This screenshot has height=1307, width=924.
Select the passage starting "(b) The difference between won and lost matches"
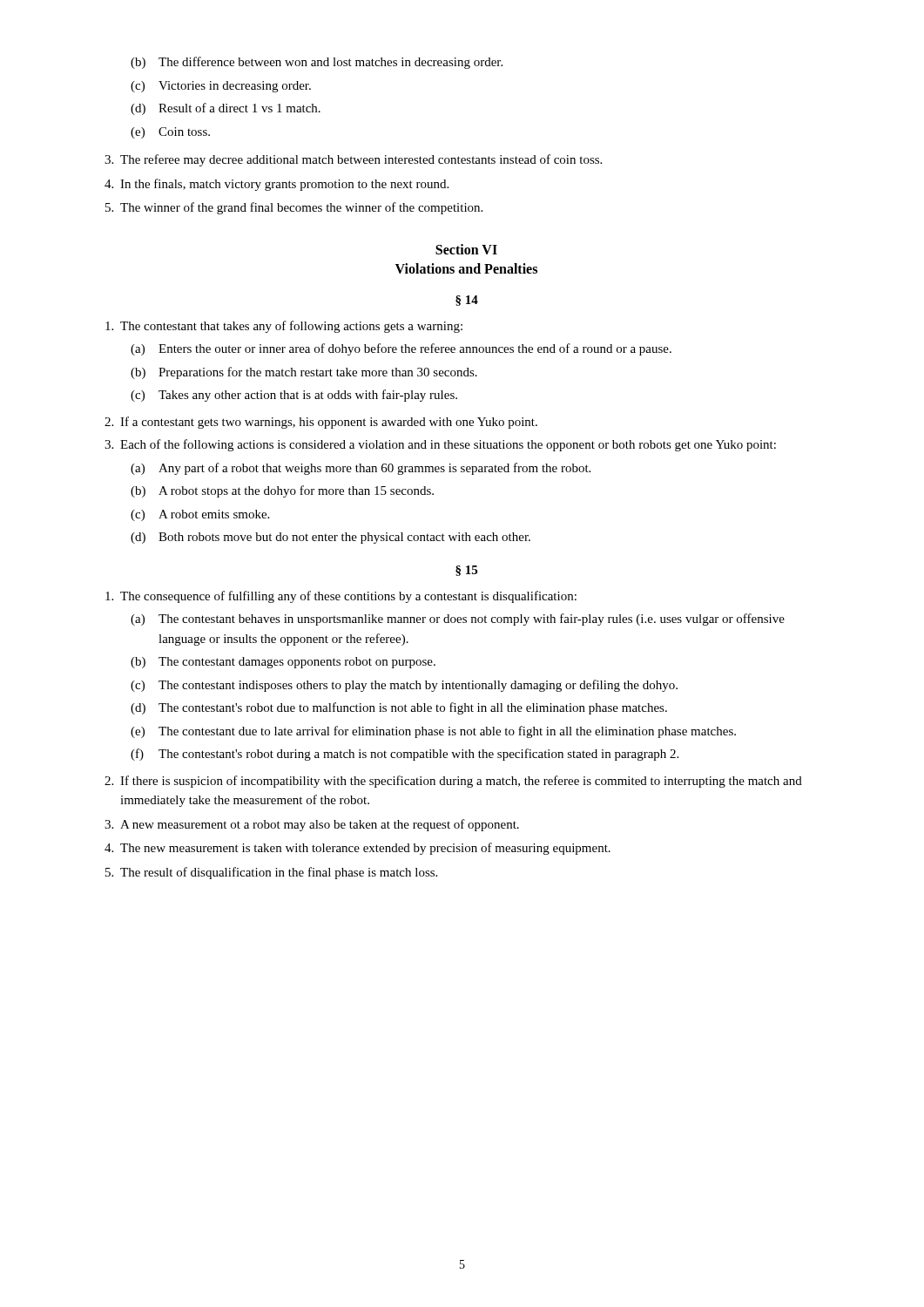(x=317, y=62)
